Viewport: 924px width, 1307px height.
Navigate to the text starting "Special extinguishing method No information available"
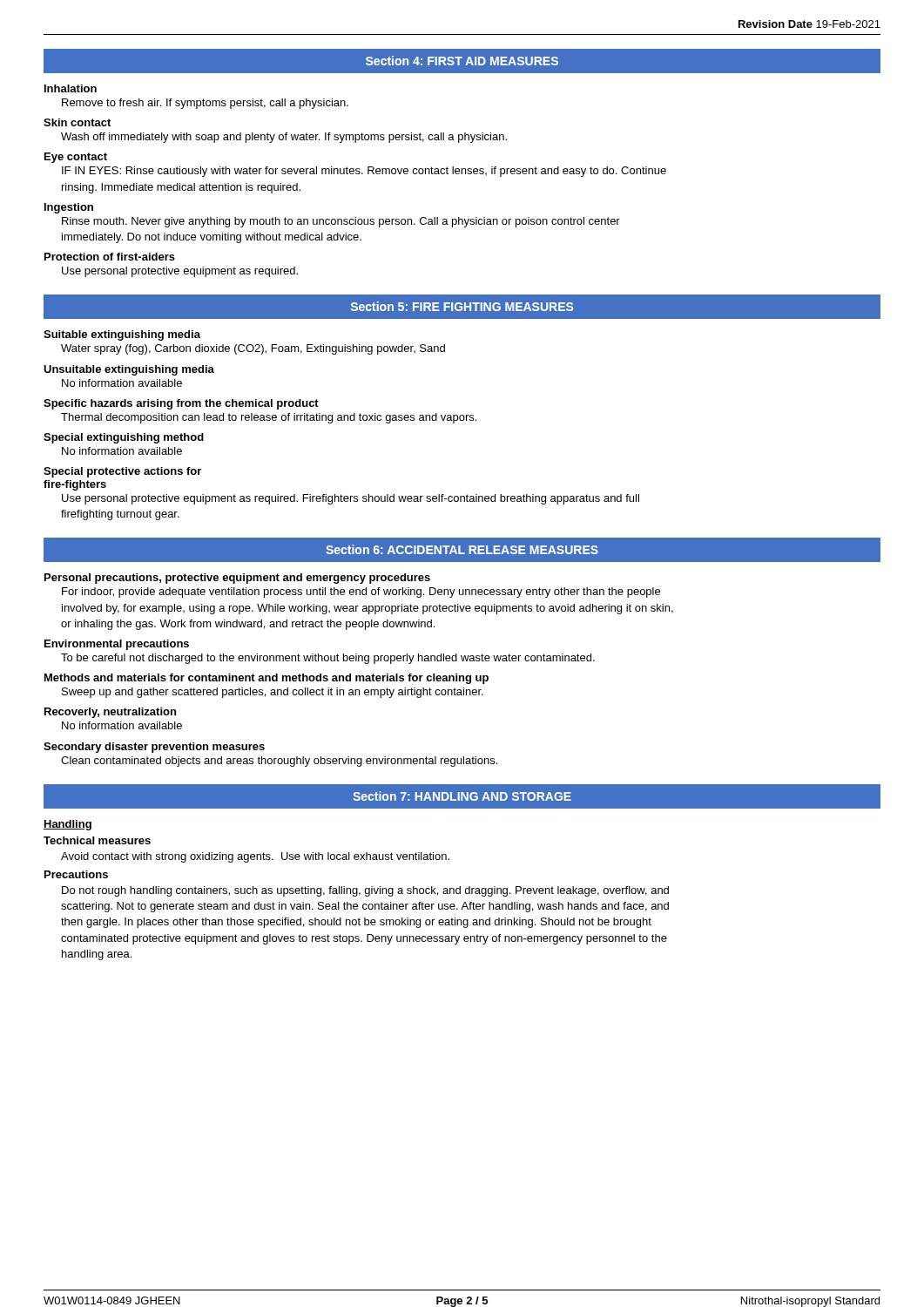[124, 438]
